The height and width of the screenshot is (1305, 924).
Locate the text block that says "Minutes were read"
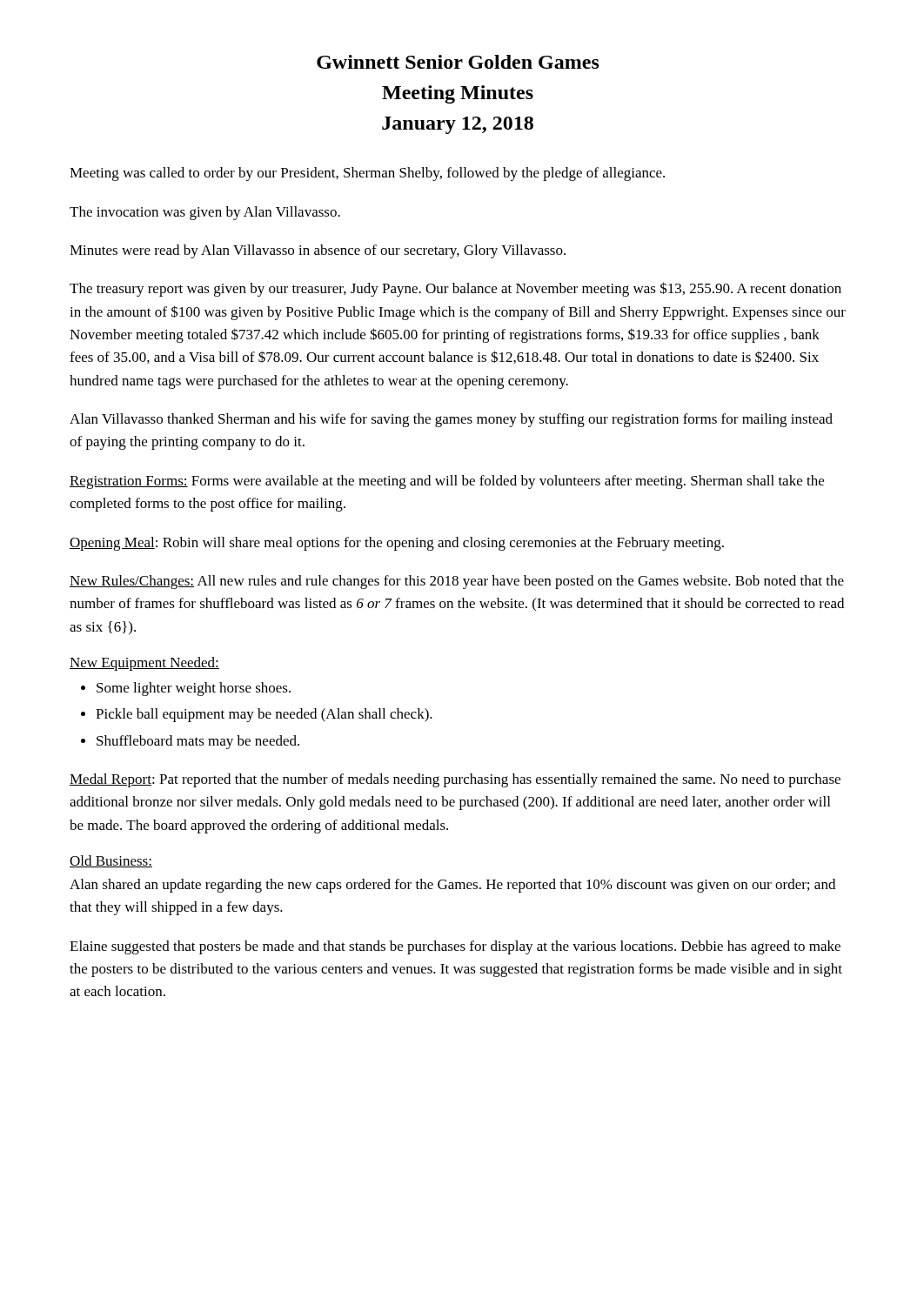tap(318, 250)
